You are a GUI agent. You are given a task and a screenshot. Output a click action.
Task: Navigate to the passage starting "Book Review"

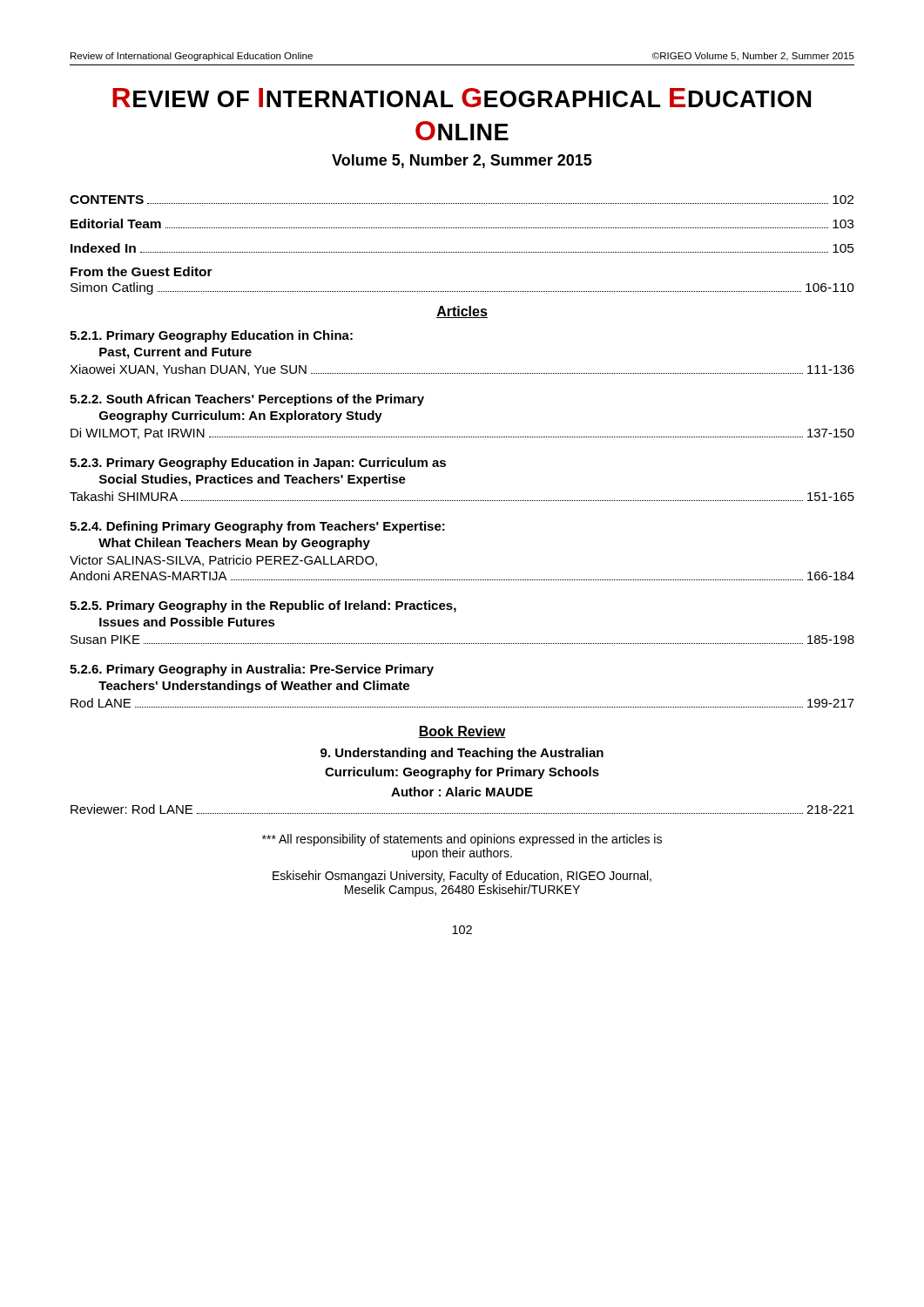(x=462, y=731)
